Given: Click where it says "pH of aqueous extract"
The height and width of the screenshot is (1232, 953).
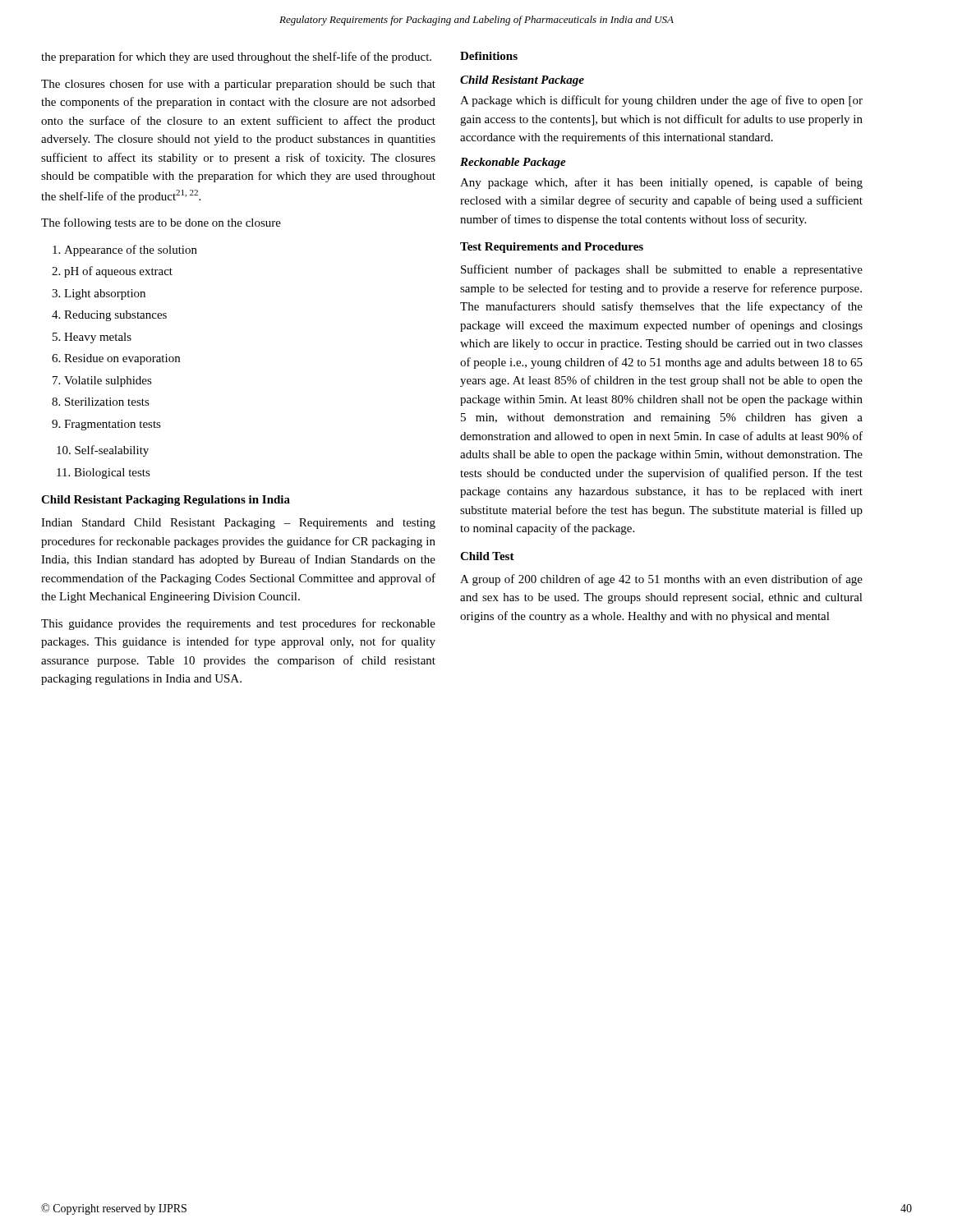Looking at the screenshot, I should (118, 272).
